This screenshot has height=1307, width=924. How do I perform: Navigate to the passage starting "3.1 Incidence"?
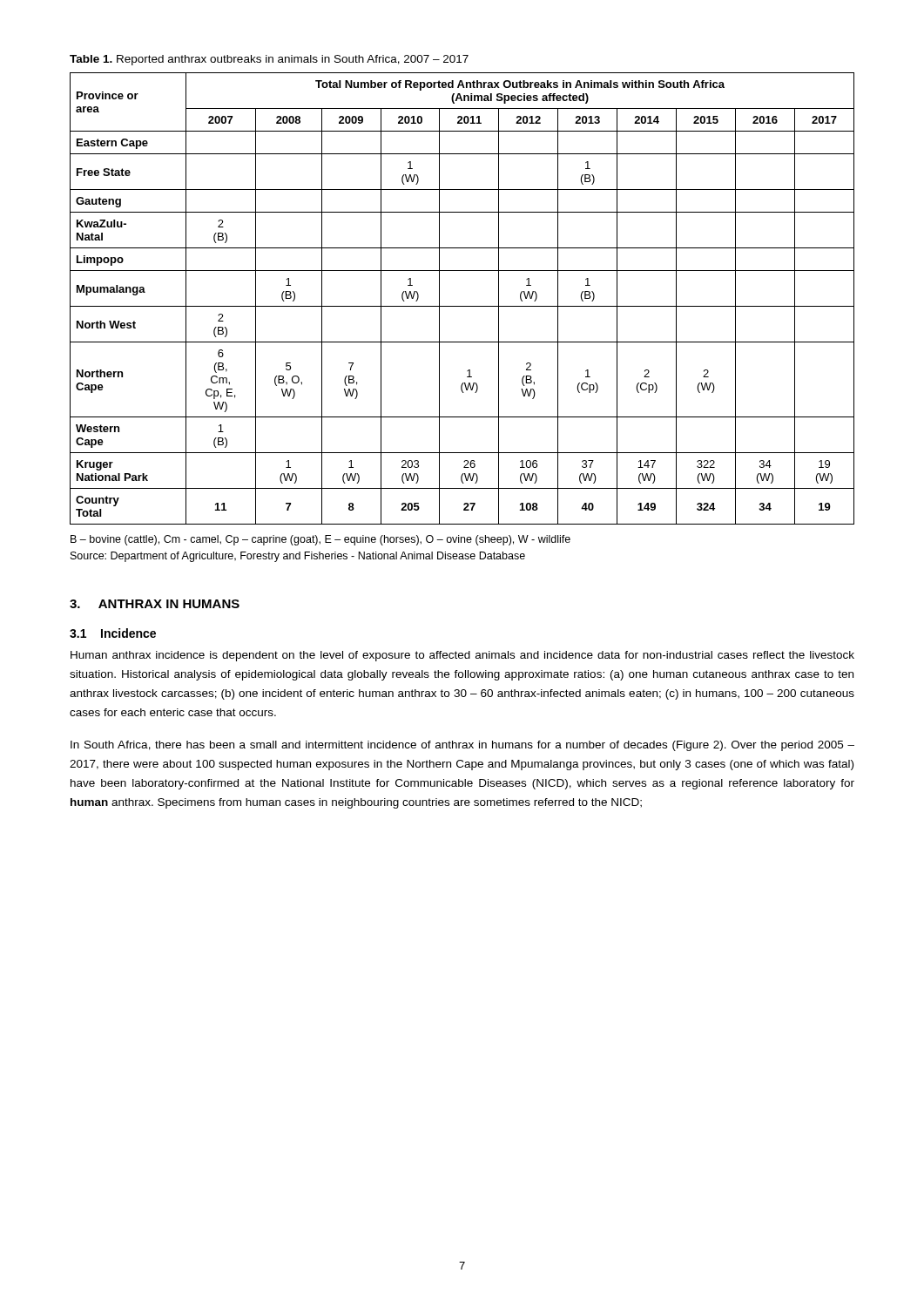[113, 633]
